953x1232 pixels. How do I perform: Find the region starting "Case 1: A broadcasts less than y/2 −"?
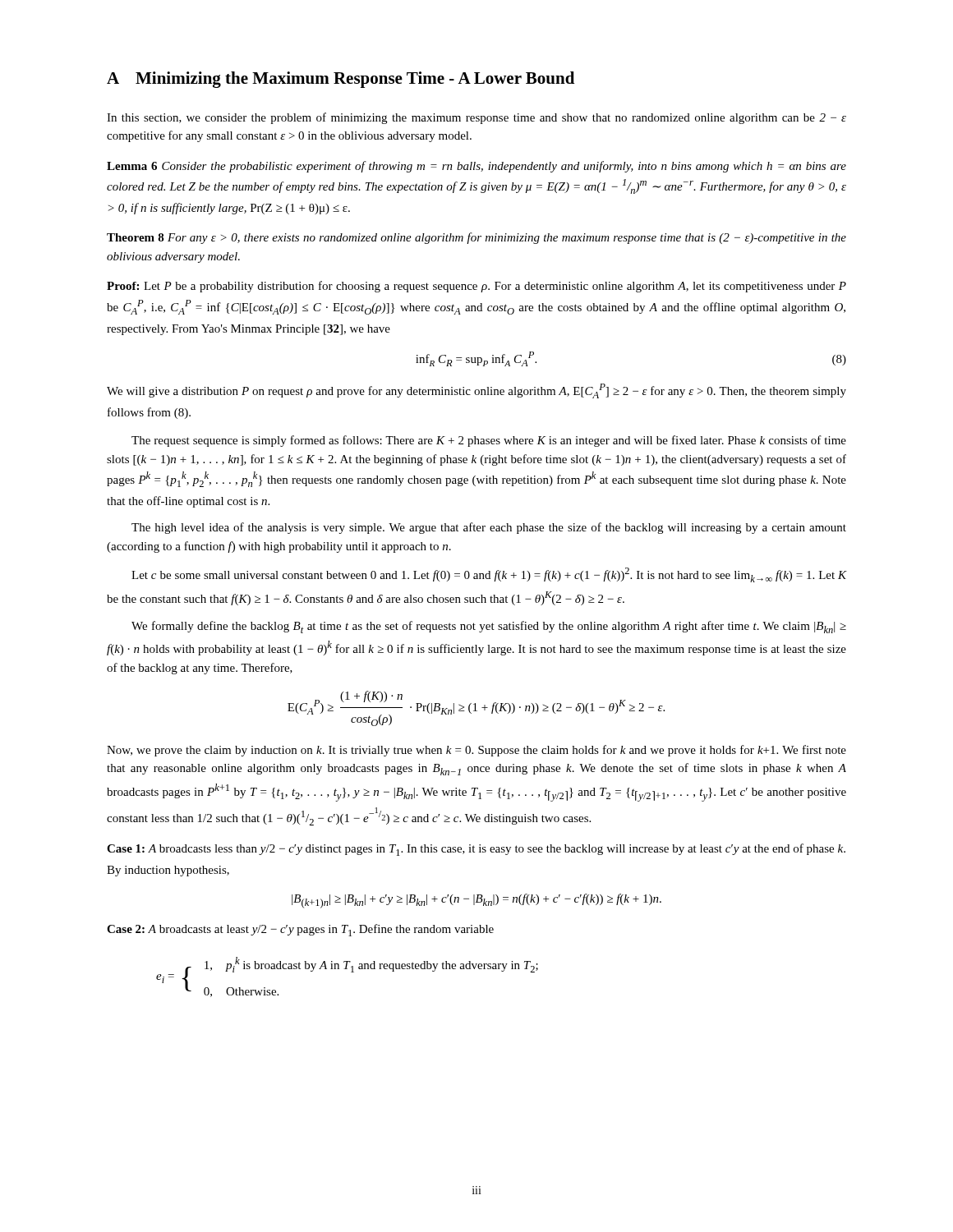click(476, 860)
